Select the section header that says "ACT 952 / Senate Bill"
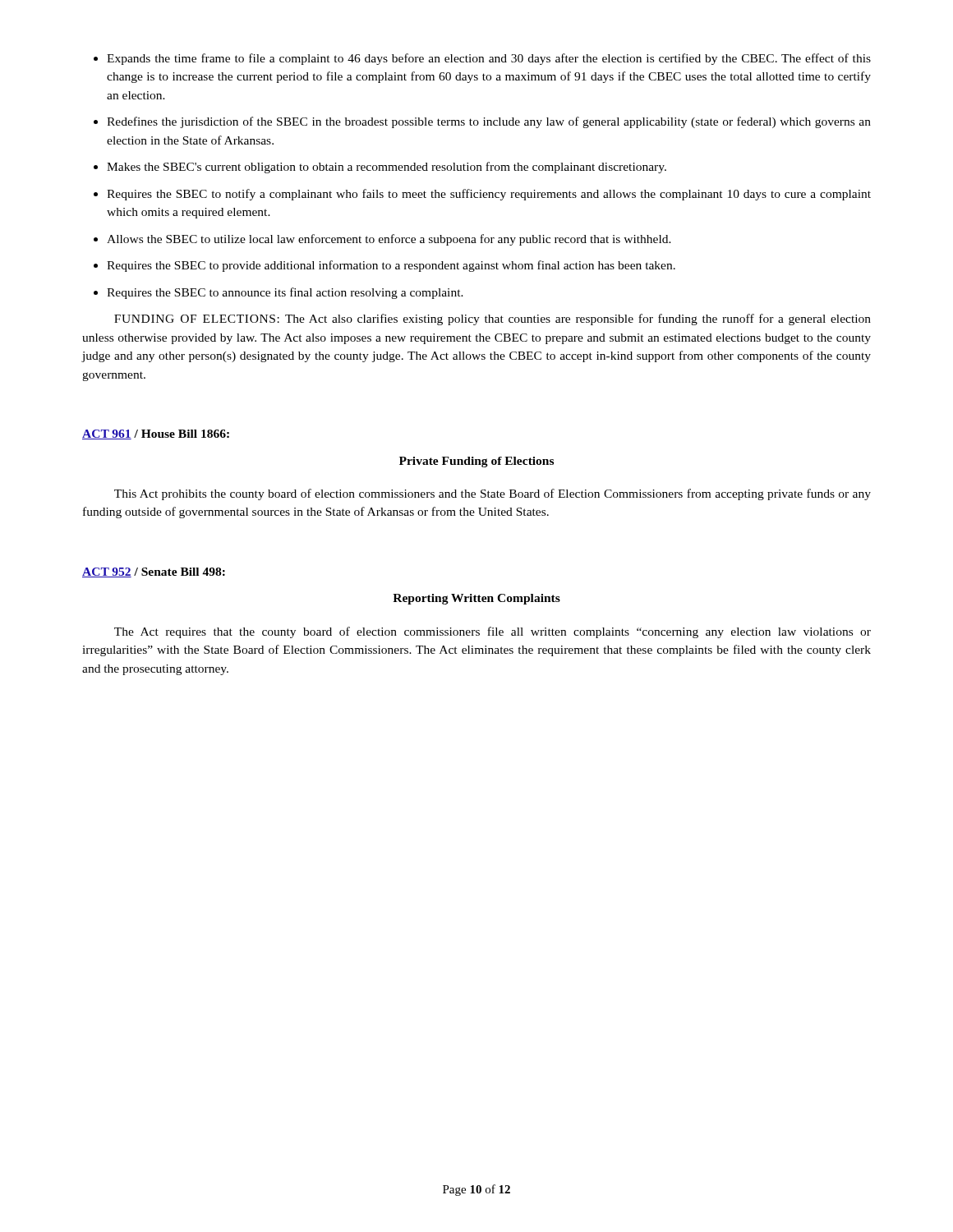 pyautogui.click(x=154, y=571)
